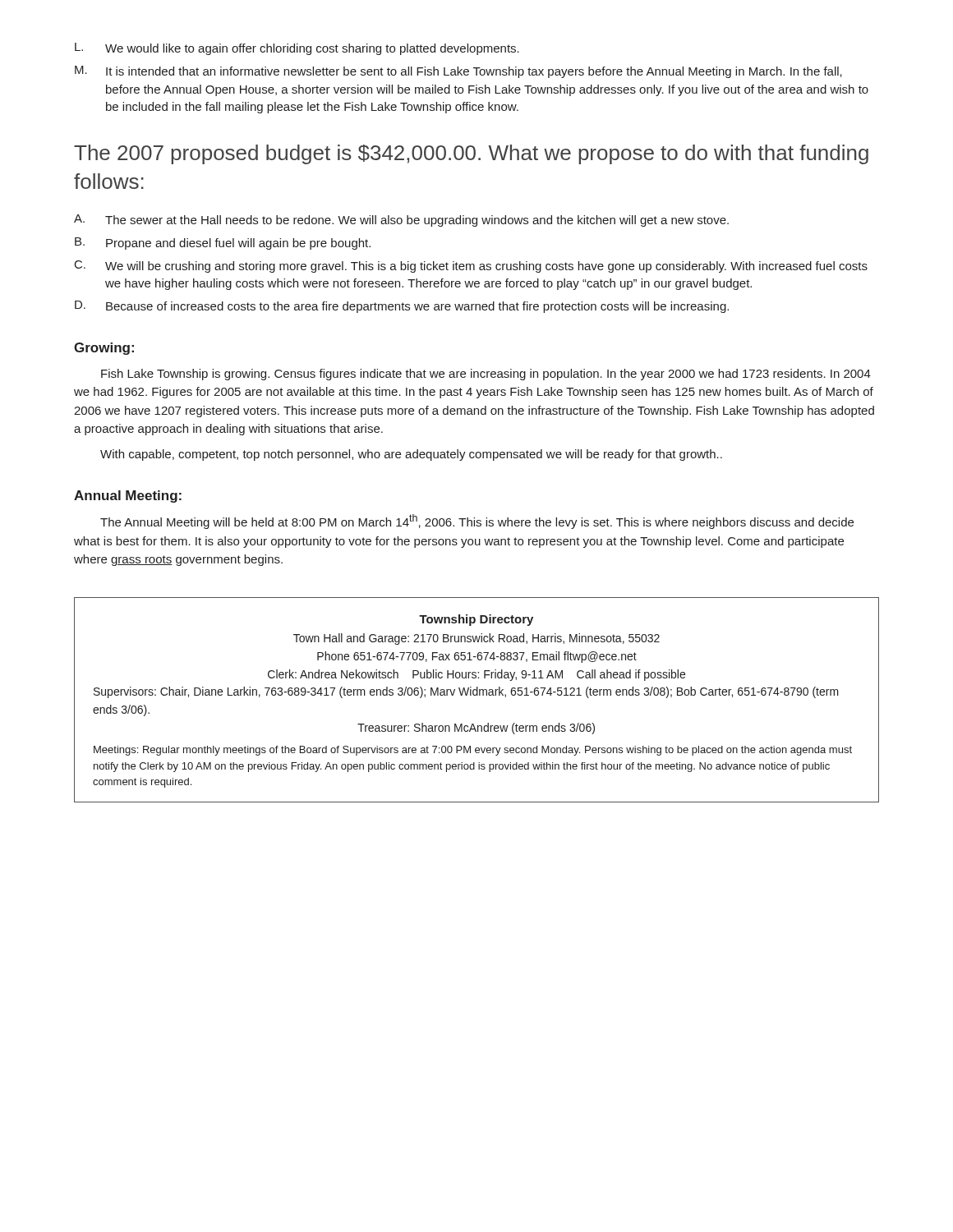The image size is (953, 1232).
Task: Locate the text starting "C. We will be crushing"
Action: tap(476, 275)
